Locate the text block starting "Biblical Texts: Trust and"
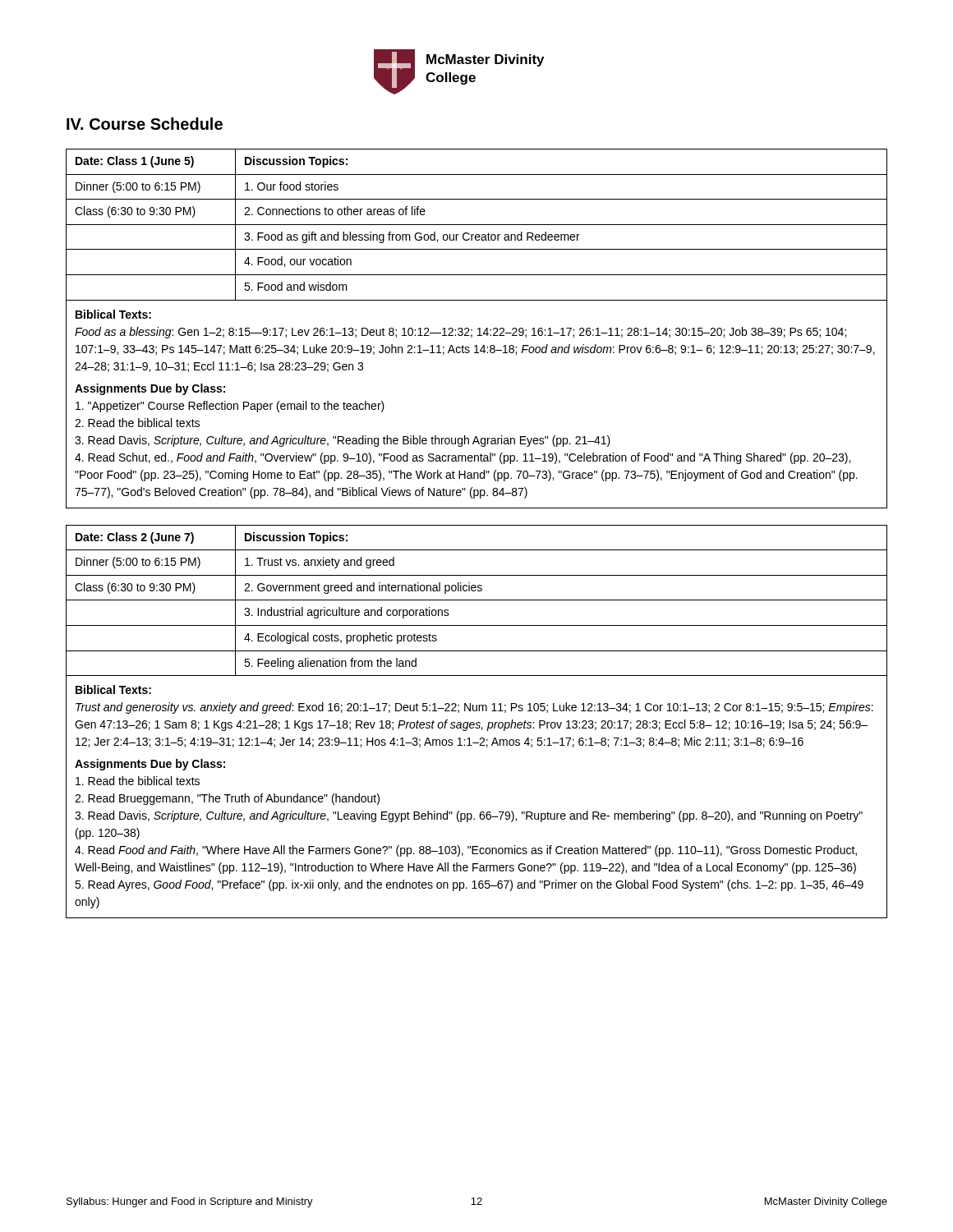953x1232 pixels. [x=113, y=690]
